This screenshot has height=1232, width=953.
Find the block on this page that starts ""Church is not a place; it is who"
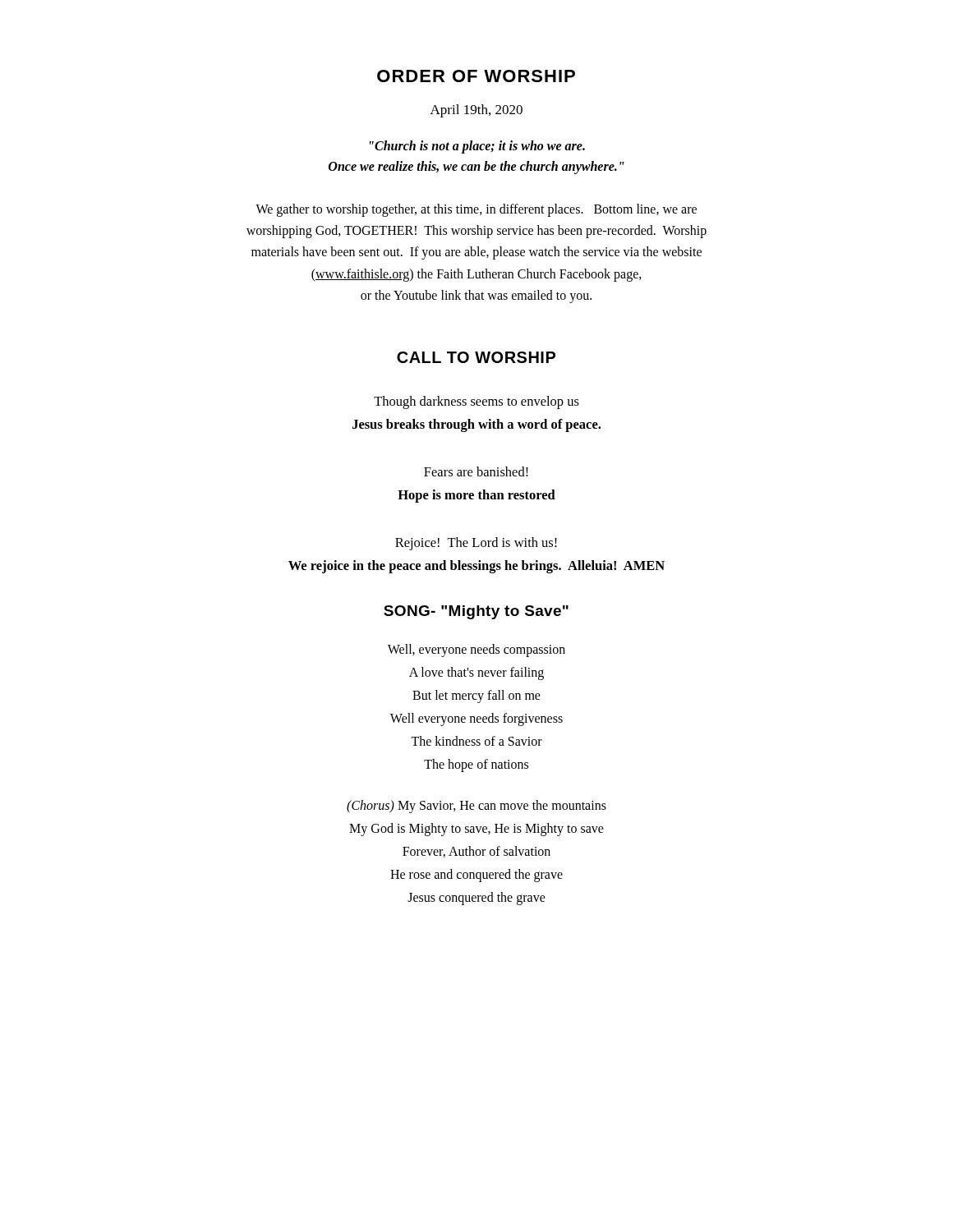[476, 157]
